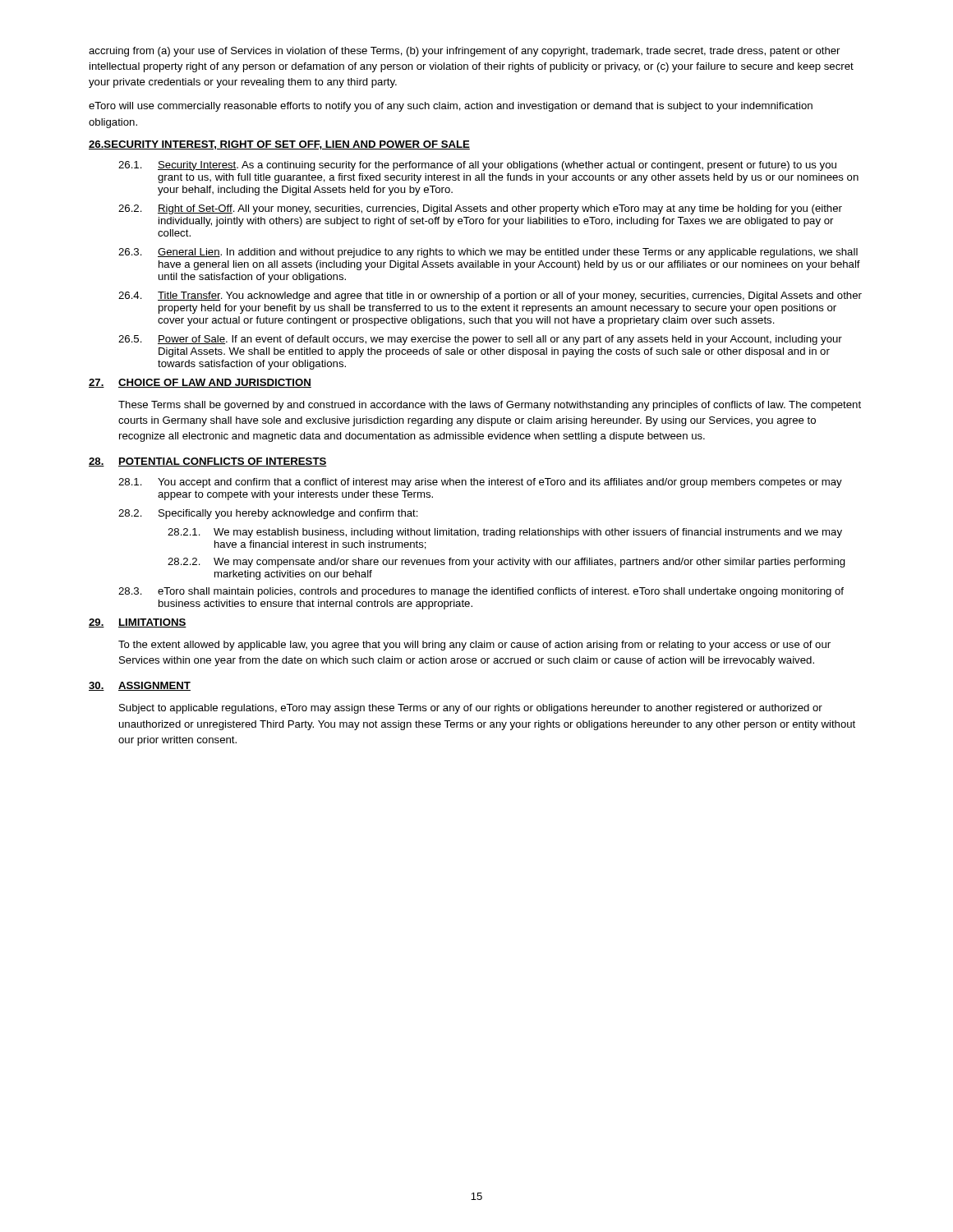Click on the list item with the text "28.3. eToro shall maintain policies, controls and procedures"

491,597
